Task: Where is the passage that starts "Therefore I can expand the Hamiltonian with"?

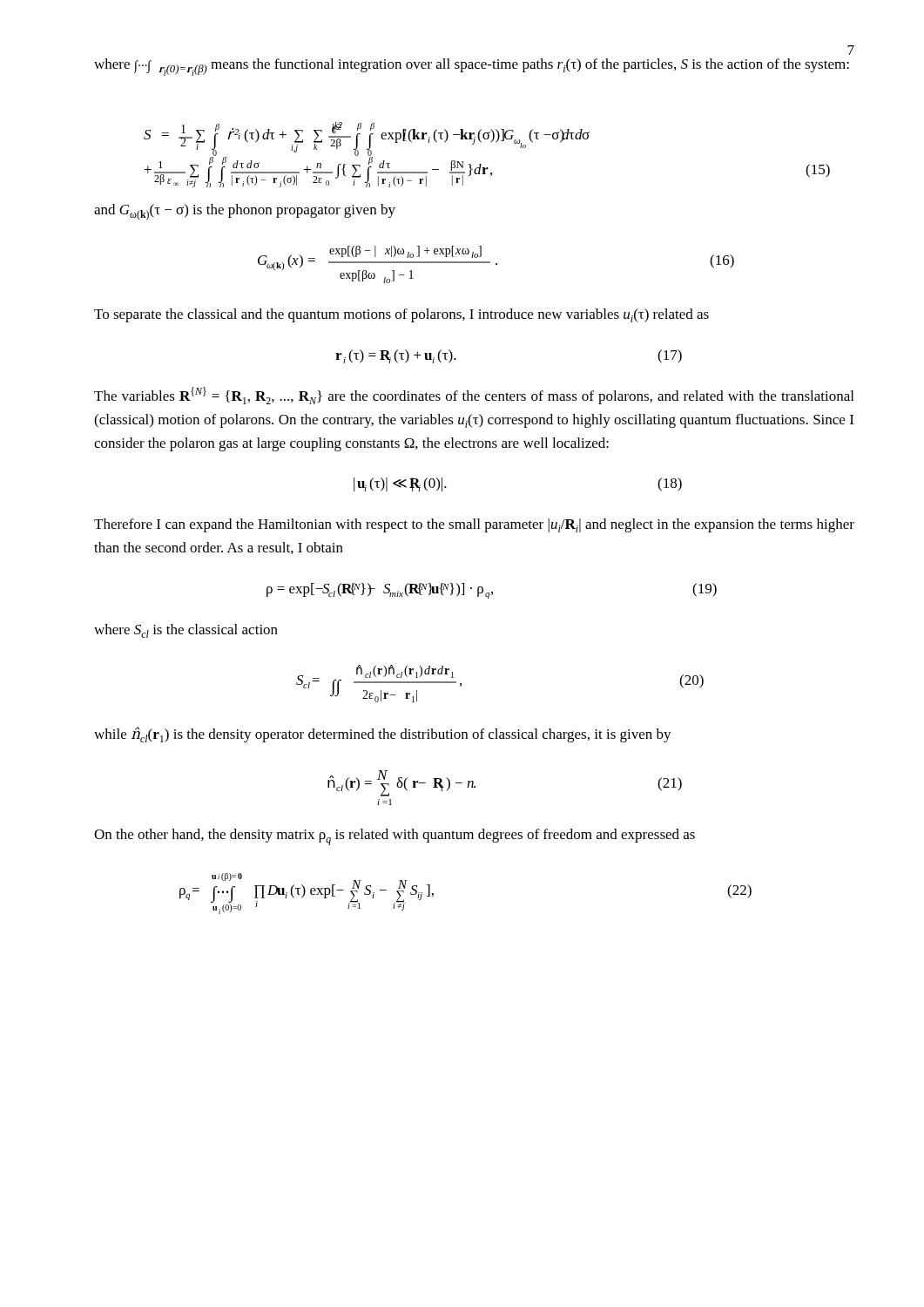Action: (x=474, y=536)
